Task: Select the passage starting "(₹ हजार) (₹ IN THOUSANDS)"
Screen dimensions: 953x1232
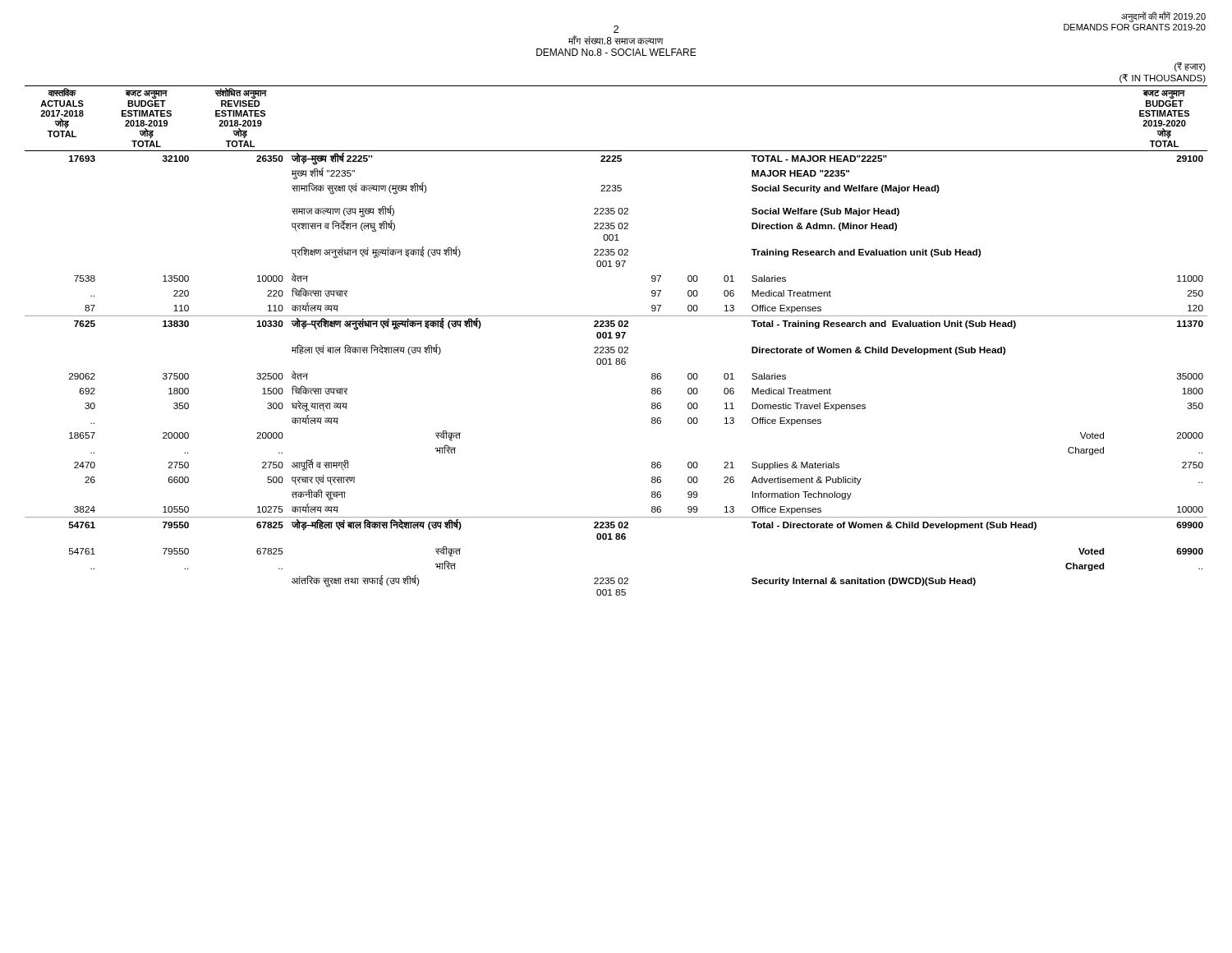Action: [x=1162, y=72]
